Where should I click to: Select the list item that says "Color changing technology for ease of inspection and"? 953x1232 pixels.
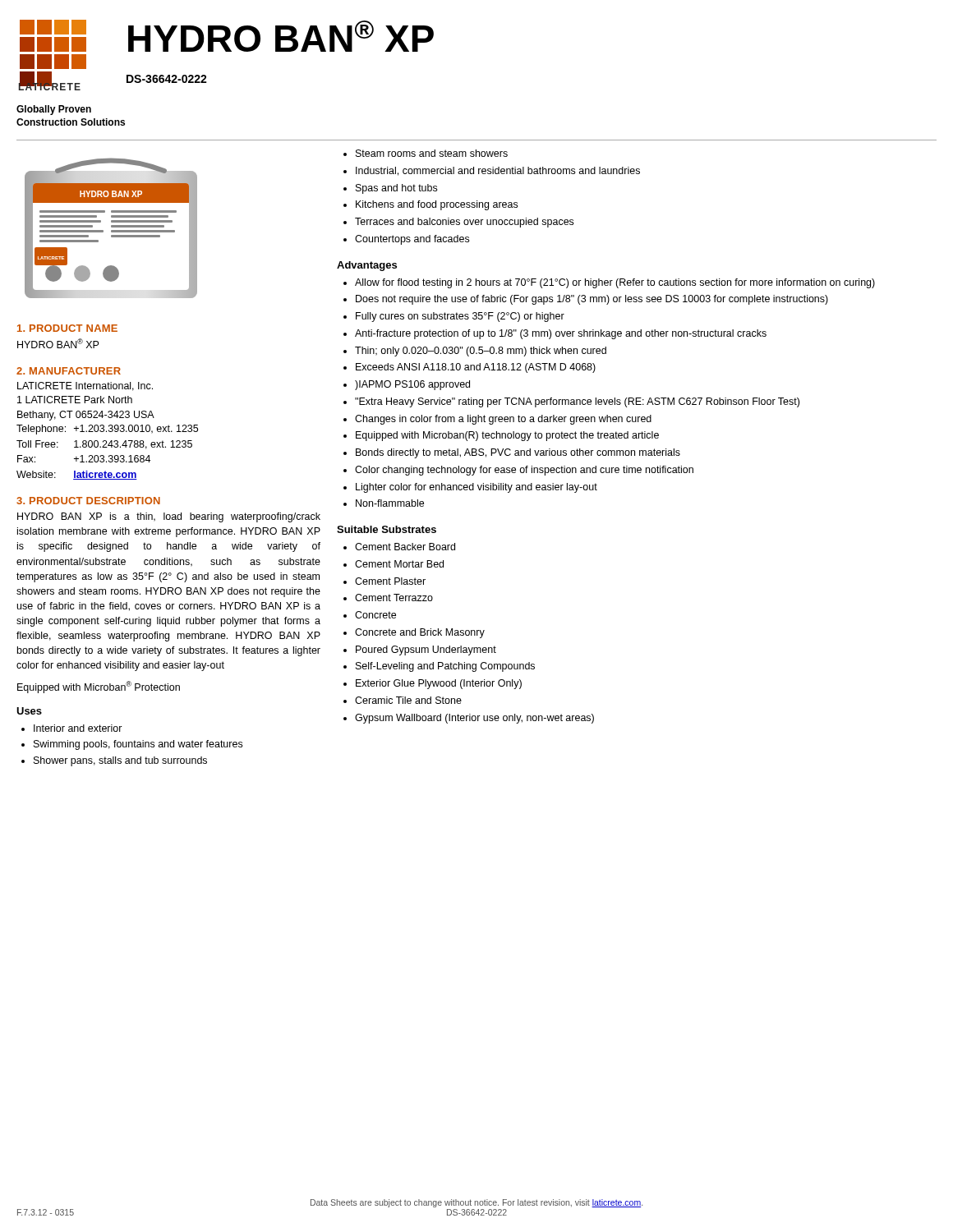[524, 470]
